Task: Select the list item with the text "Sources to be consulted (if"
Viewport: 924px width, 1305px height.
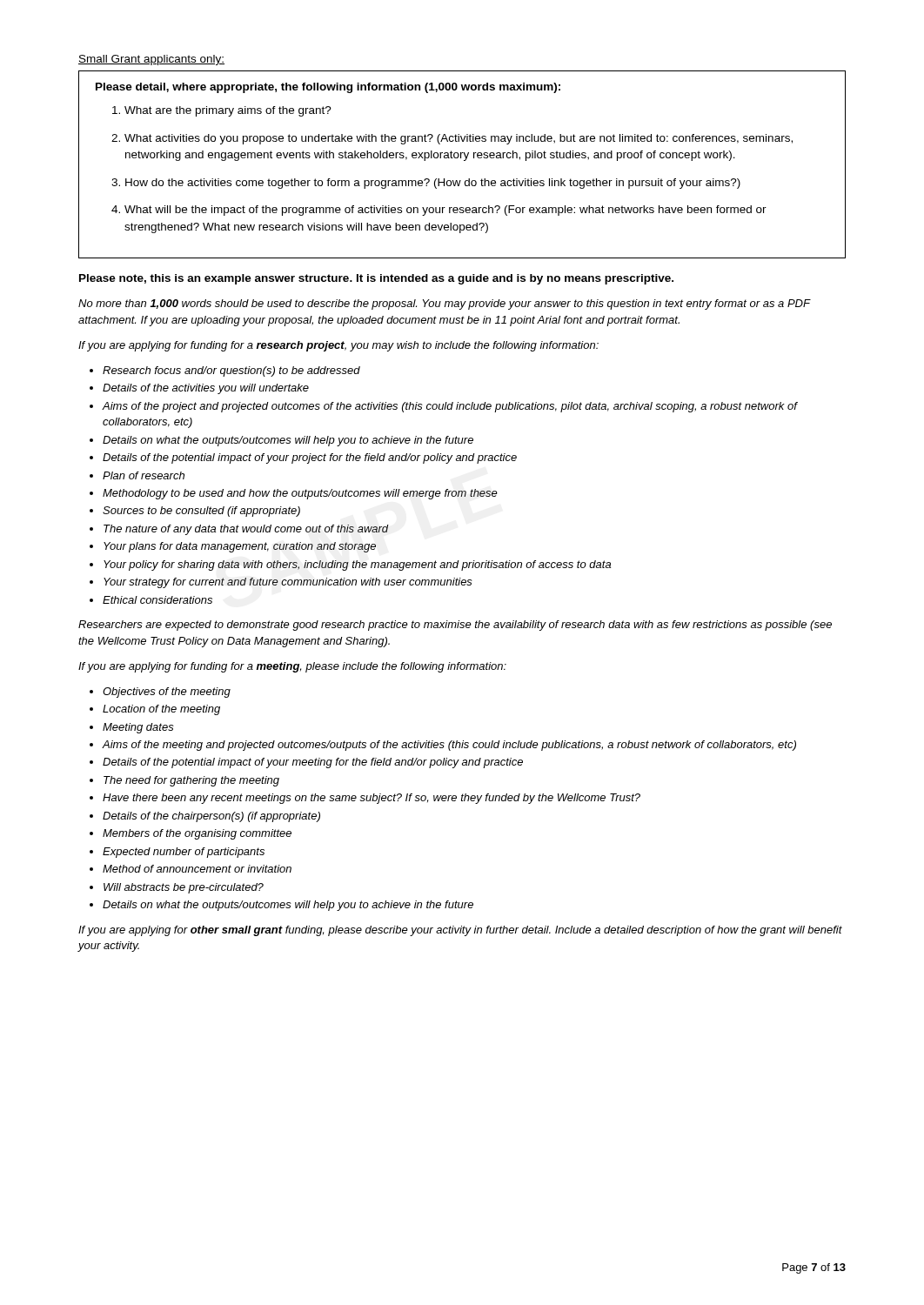Action: click(x=202, y=511)
